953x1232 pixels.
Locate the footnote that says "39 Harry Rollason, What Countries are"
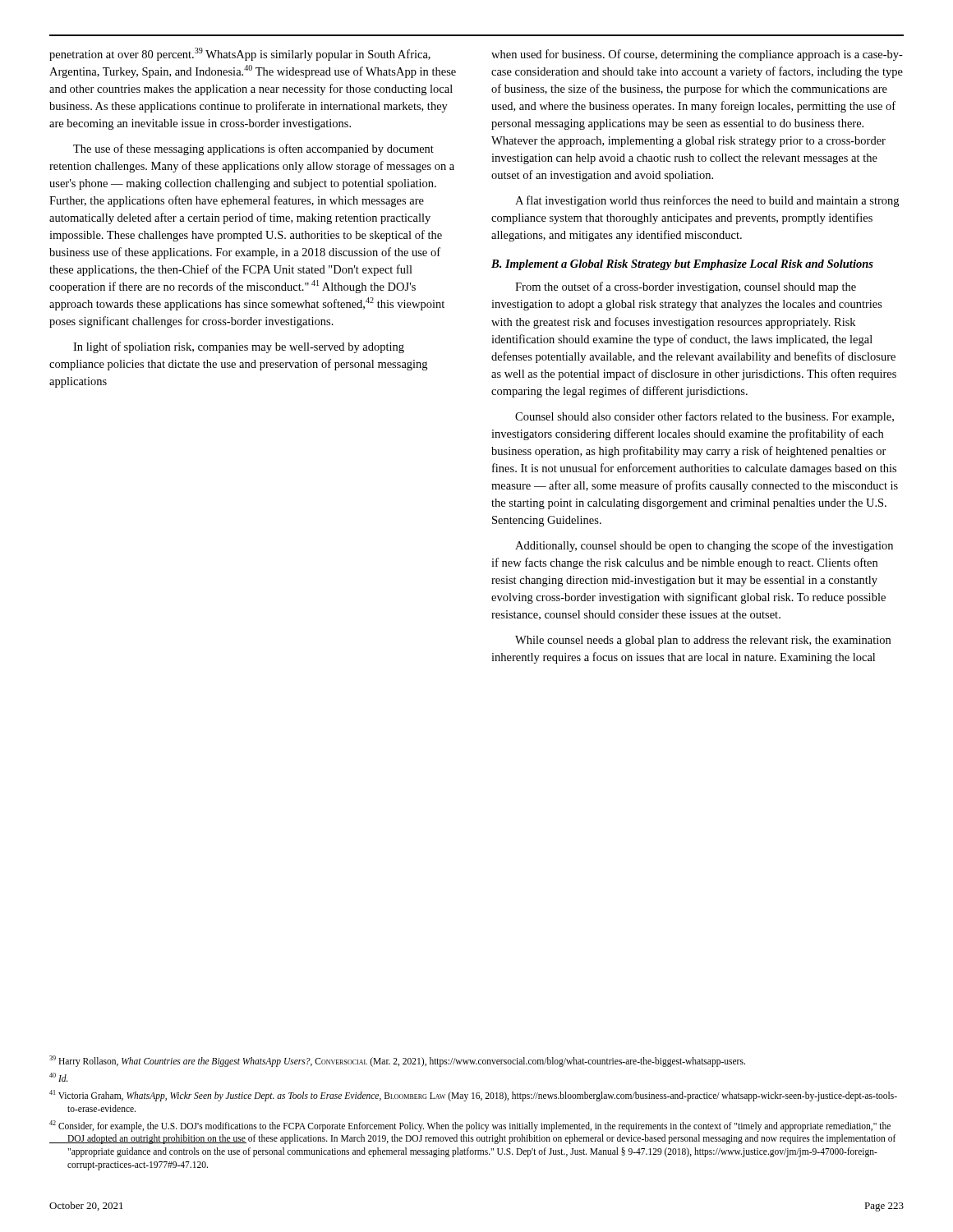coord(398,1061)
